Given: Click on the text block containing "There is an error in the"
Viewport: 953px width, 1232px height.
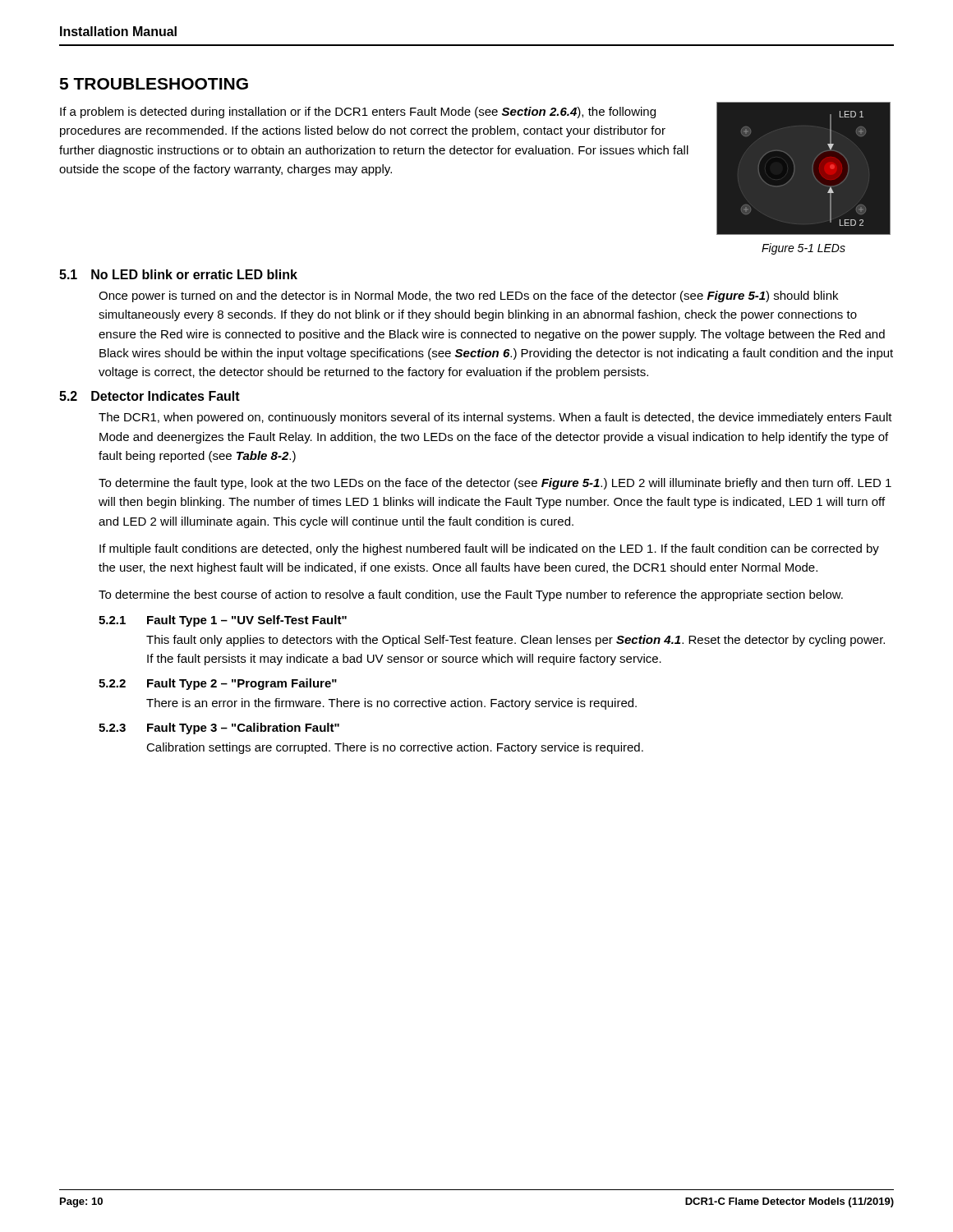Looking at the screenshot, I should (x=392, y=703).
